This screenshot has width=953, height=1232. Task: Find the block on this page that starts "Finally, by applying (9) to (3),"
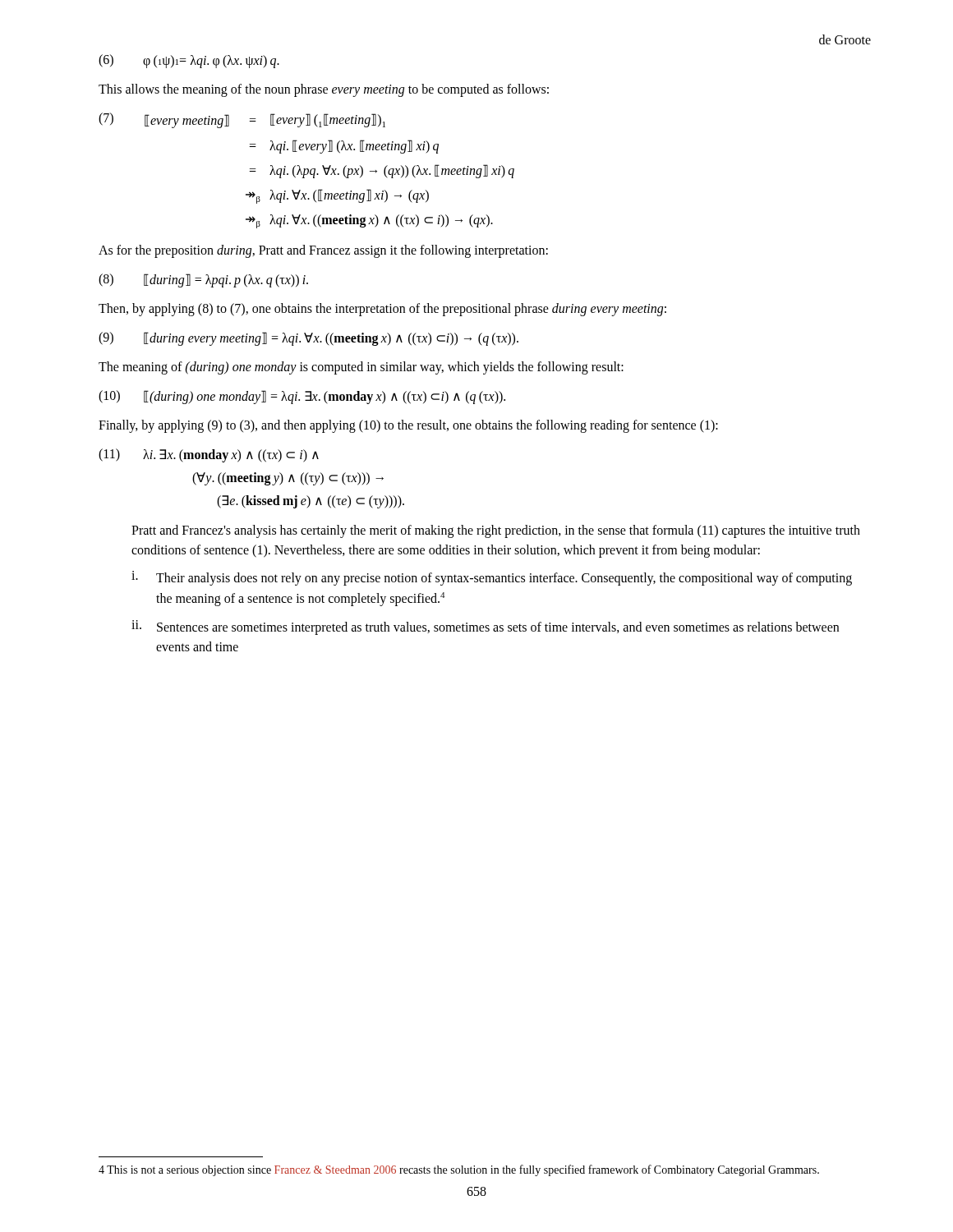(x=485, y=426)
